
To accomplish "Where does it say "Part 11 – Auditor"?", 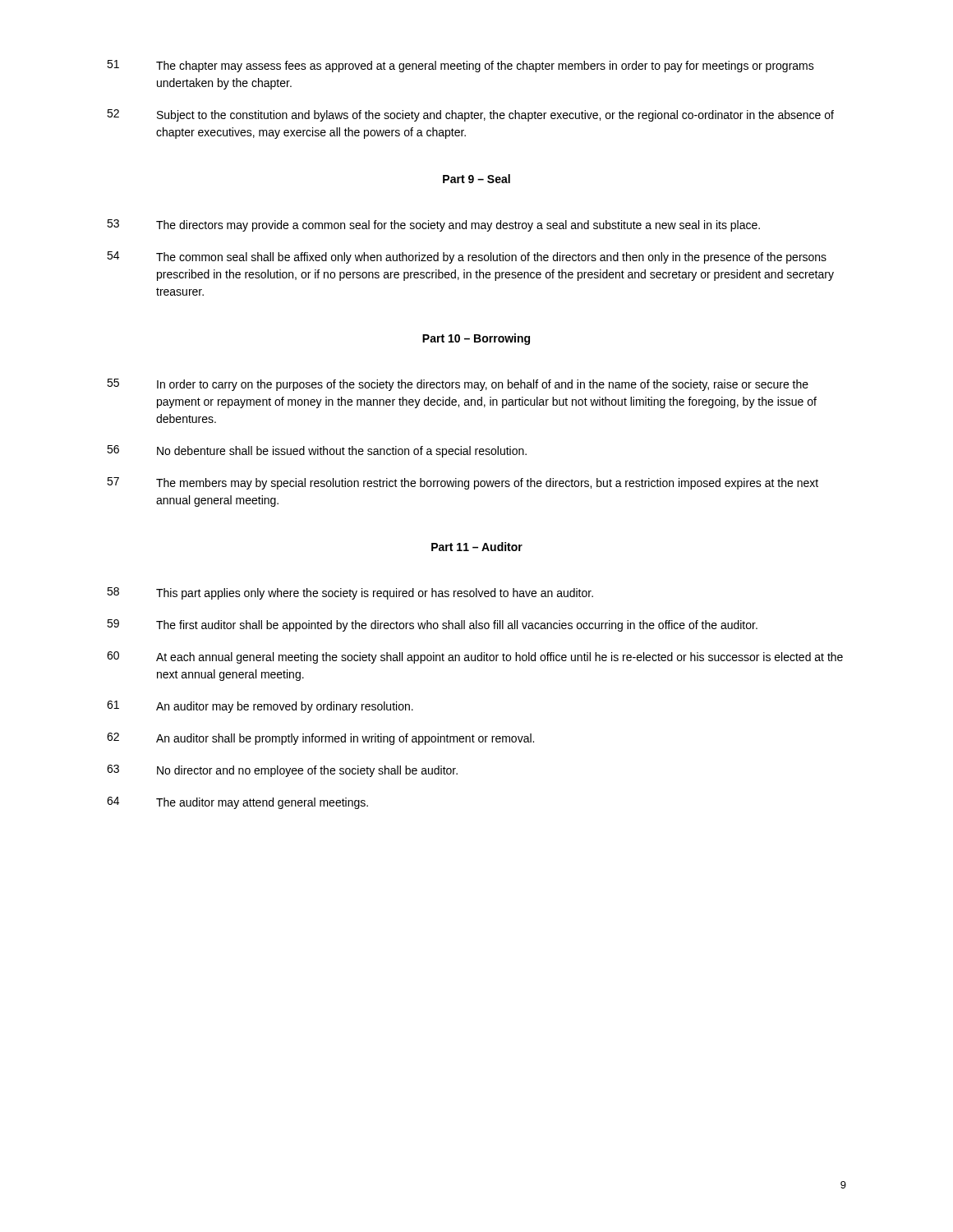I will coord(476,547).
